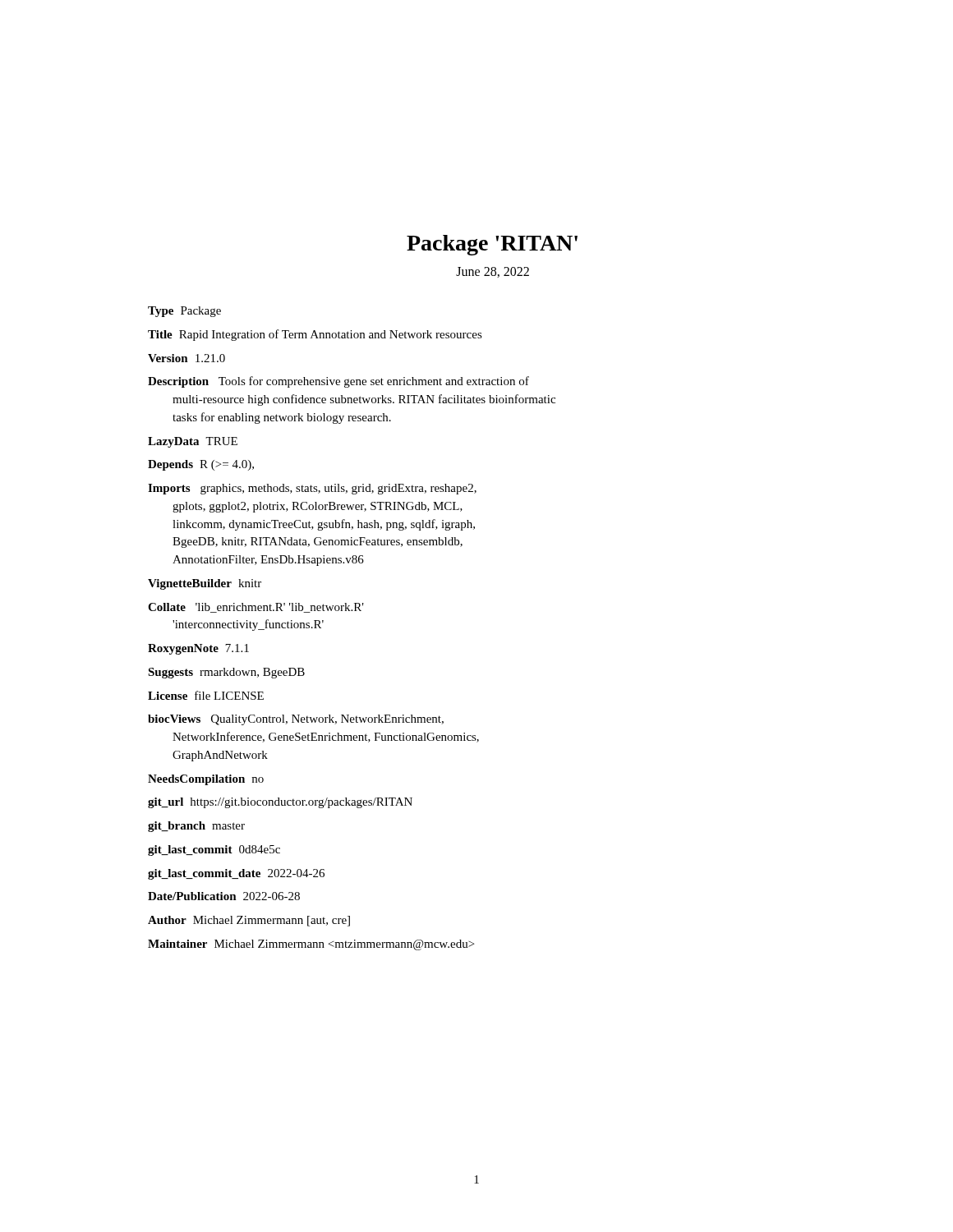This screenshot has width=953, height=1232.
Task: Find the block starting "VignetteBuilder knitr"
Action: [x=205, y=584]
